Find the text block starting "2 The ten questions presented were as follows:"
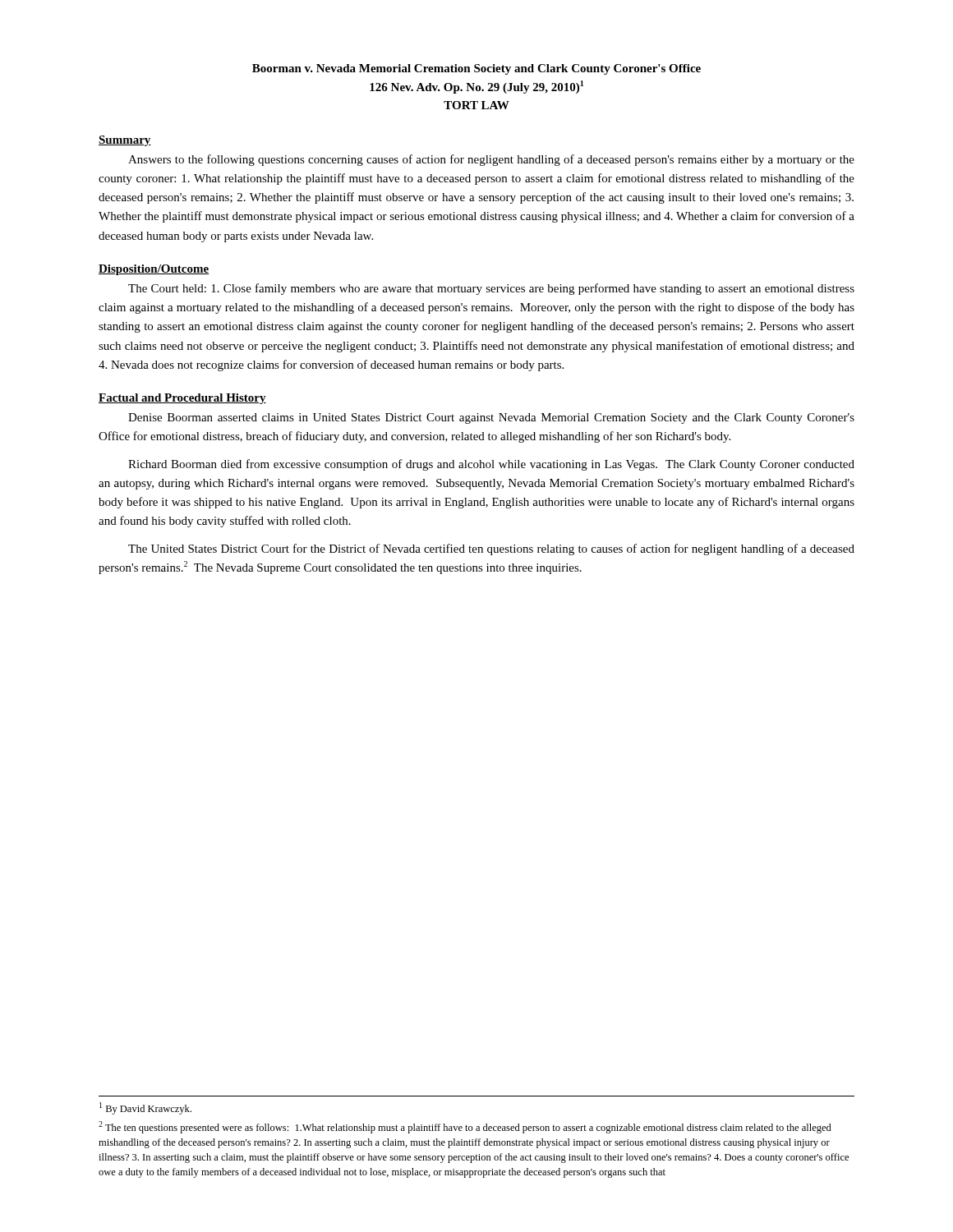Viewport: 953px width, 1232px height. pyautogui.click(x=476, y=1150)
